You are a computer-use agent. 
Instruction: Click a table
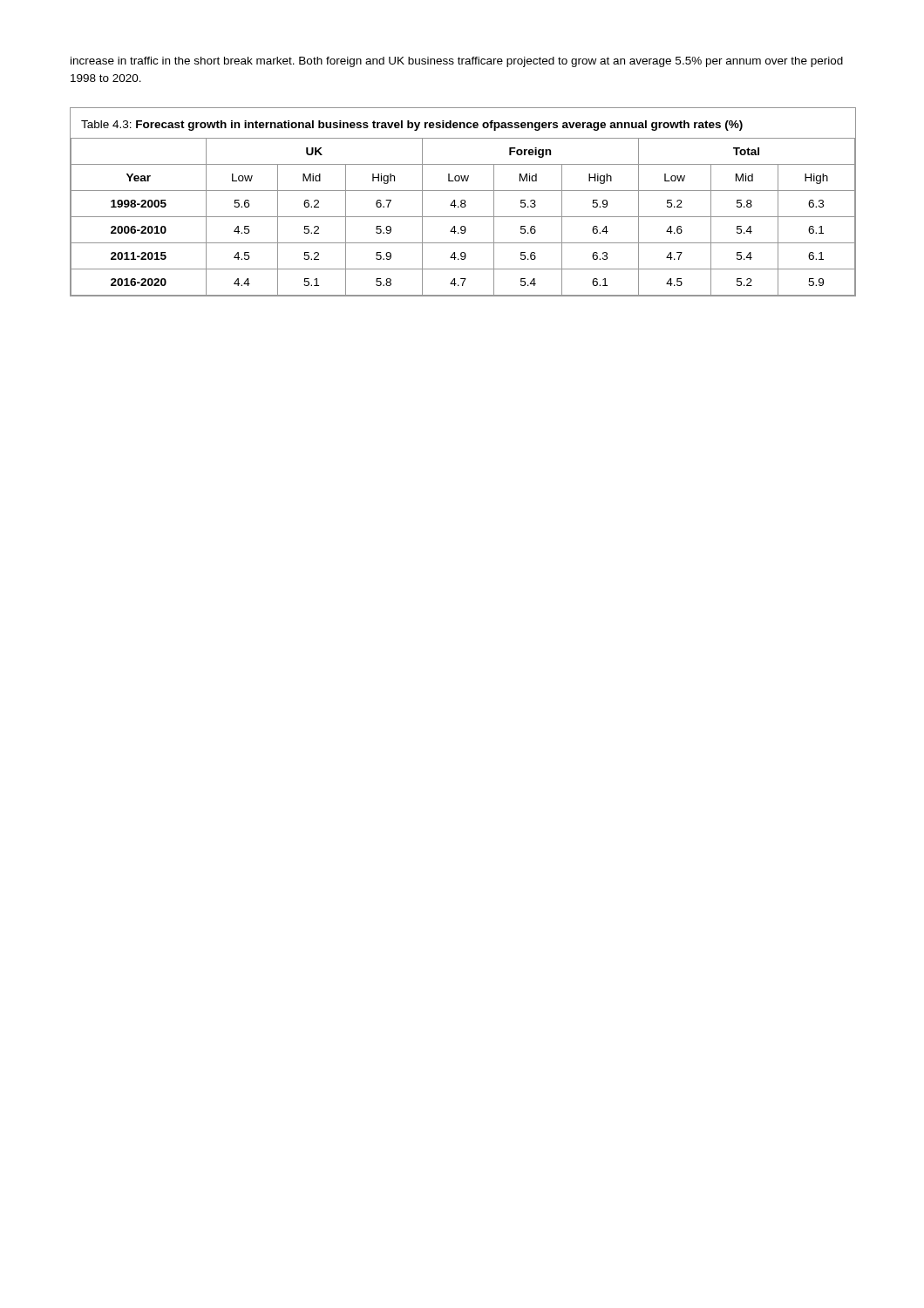pyautogui.click(x=462, y=202)
